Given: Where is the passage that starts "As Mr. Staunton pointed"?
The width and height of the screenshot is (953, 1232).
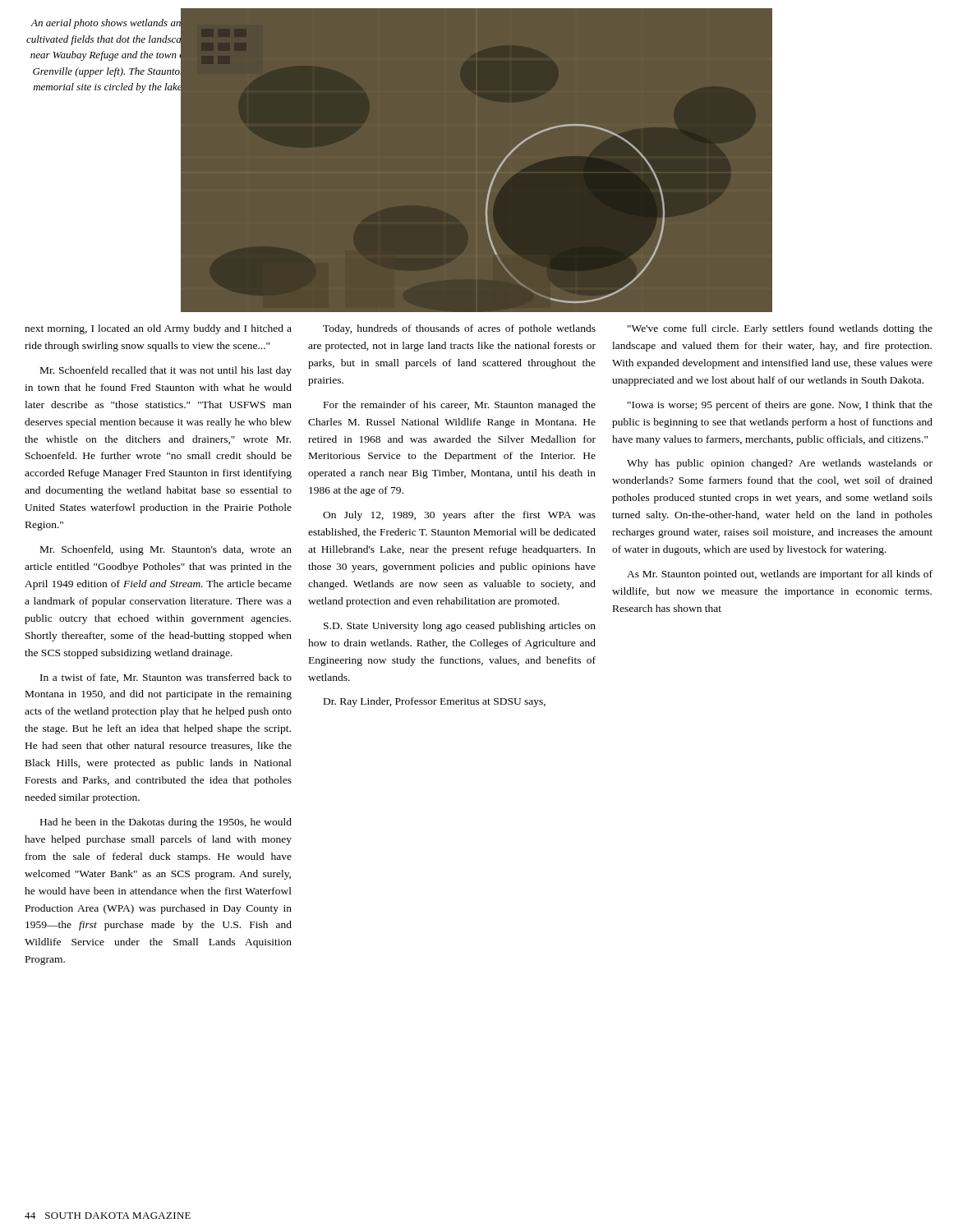Looking at the screenshot, I should pyautogui.click(x=772, y=592).
